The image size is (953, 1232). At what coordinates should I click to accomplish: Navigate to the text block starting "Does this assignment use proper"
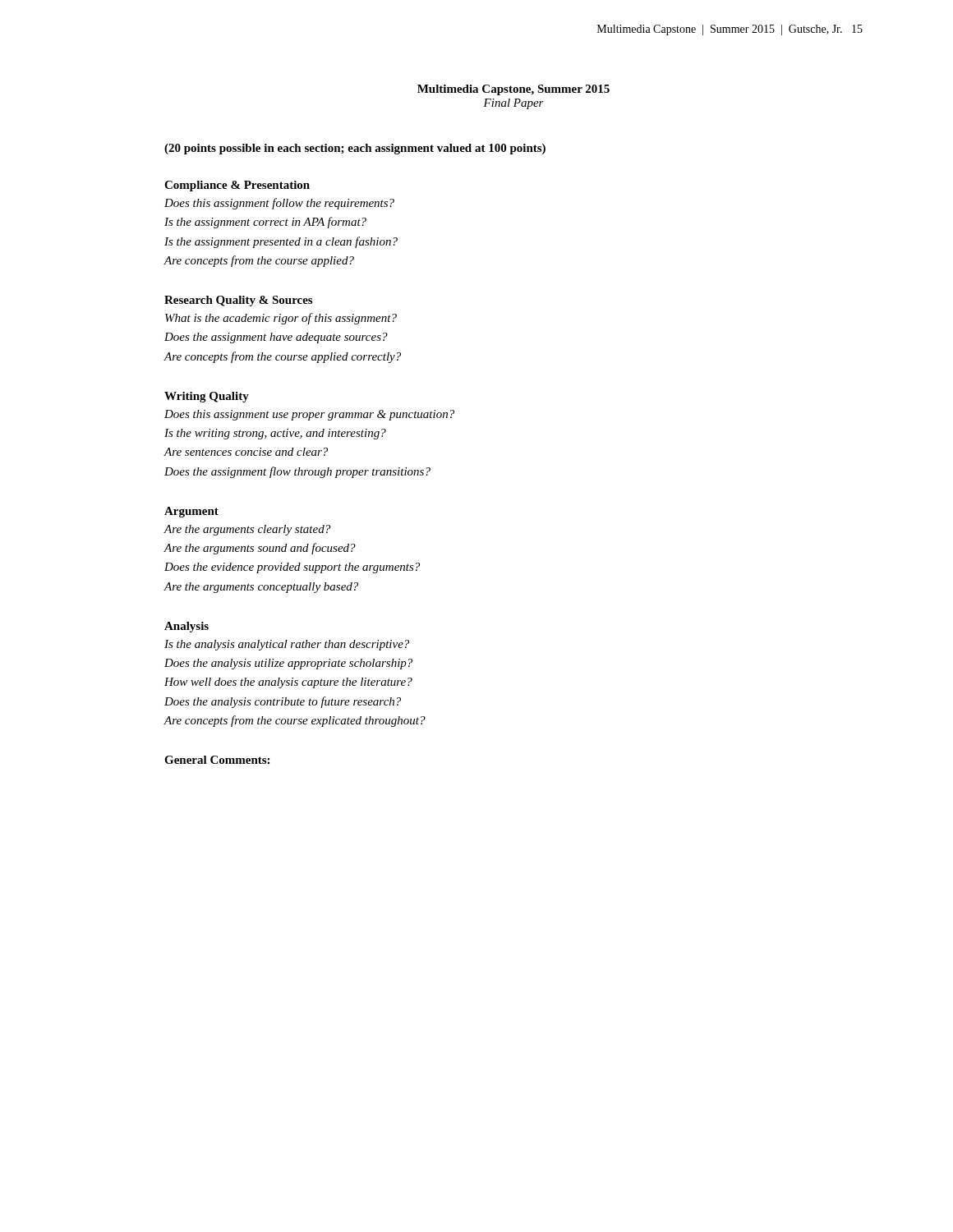coord(309,442)
